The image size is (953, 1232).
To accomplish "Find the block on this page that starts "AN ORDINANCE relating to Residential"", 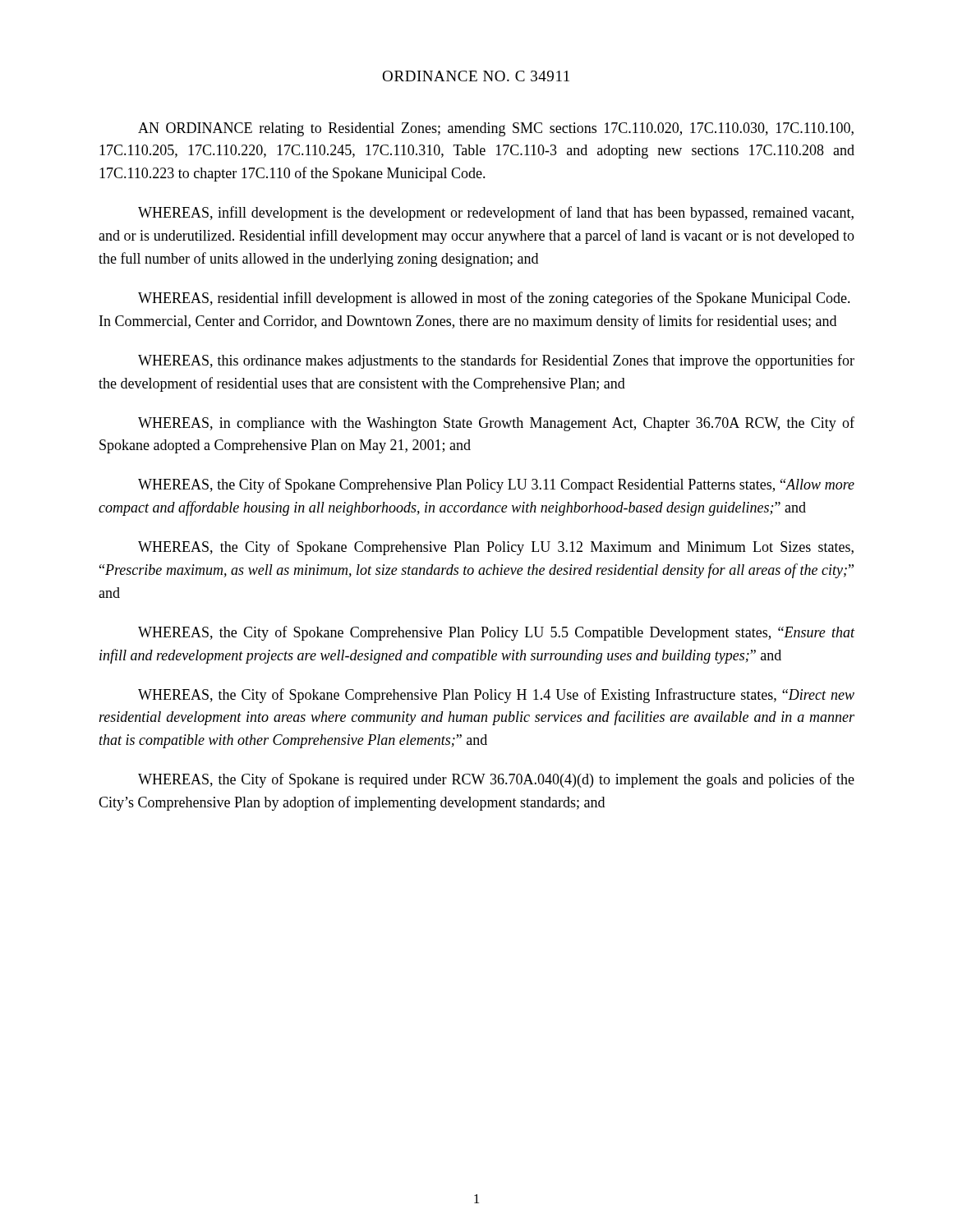I will (476, 151).
